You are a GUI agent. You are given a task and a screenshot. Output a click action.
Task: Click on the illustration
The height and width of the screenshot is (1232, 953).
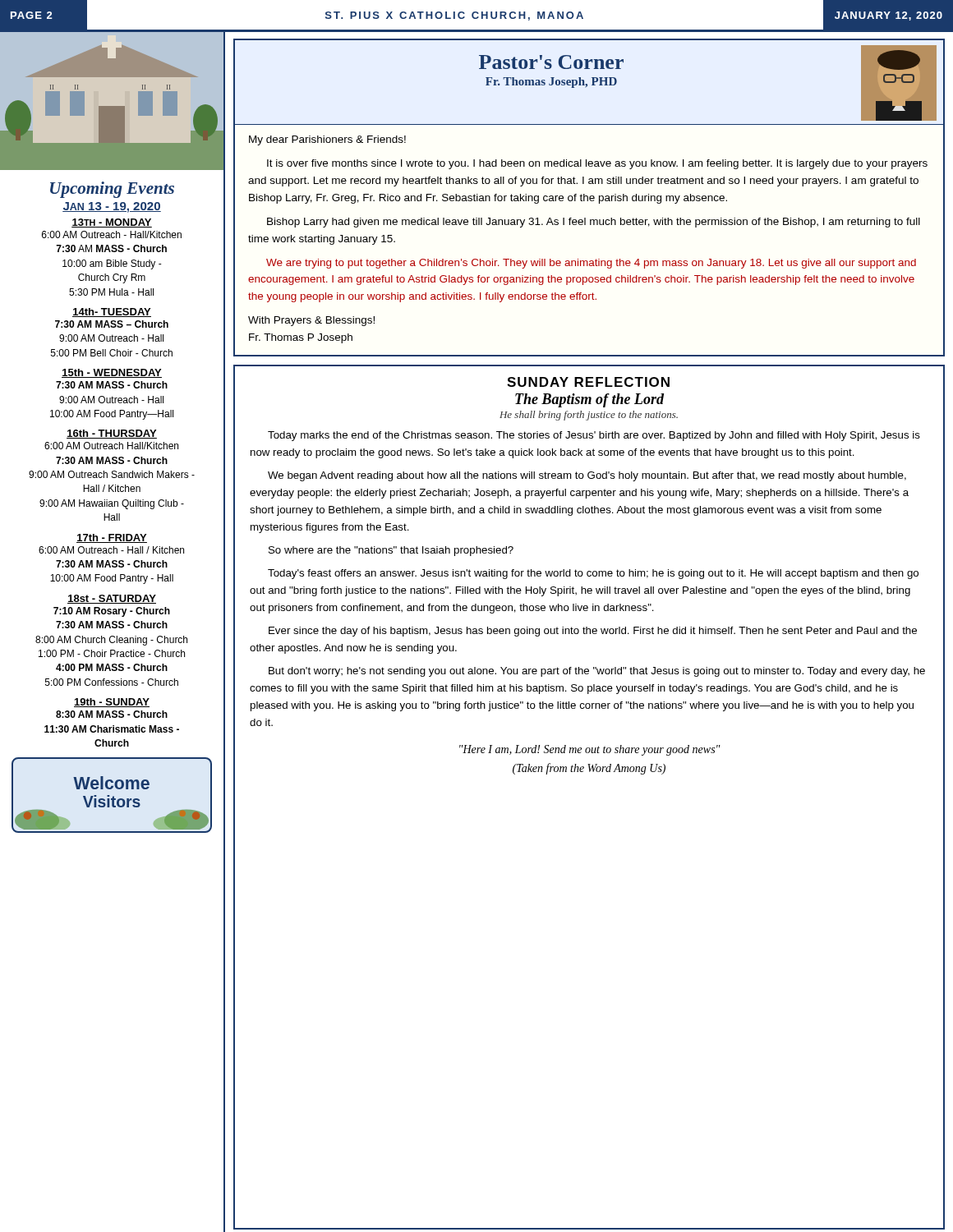(x=112, y=795)
